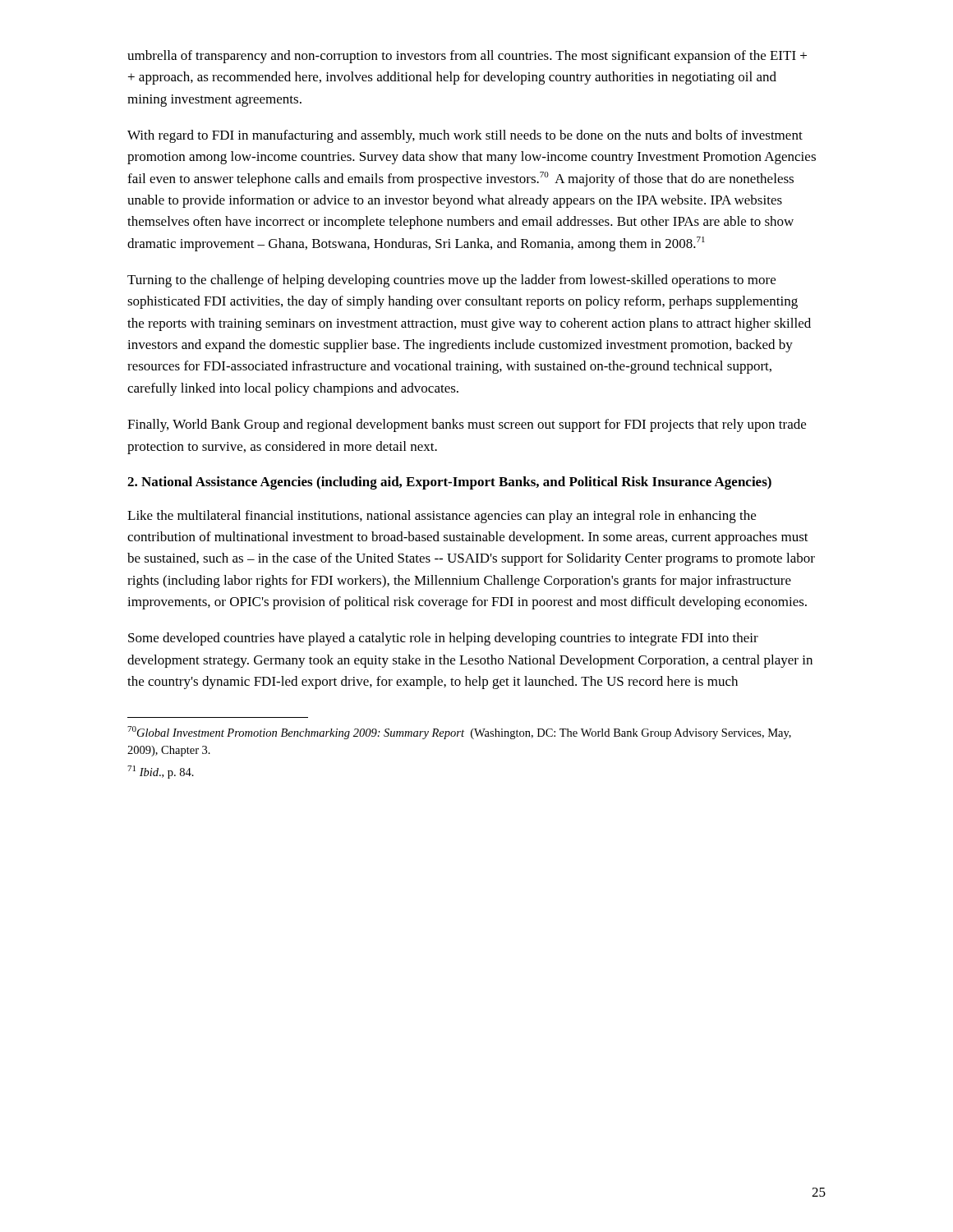Find the element starting "umbrella of transparency and non-corruption"

pos(472,78)
